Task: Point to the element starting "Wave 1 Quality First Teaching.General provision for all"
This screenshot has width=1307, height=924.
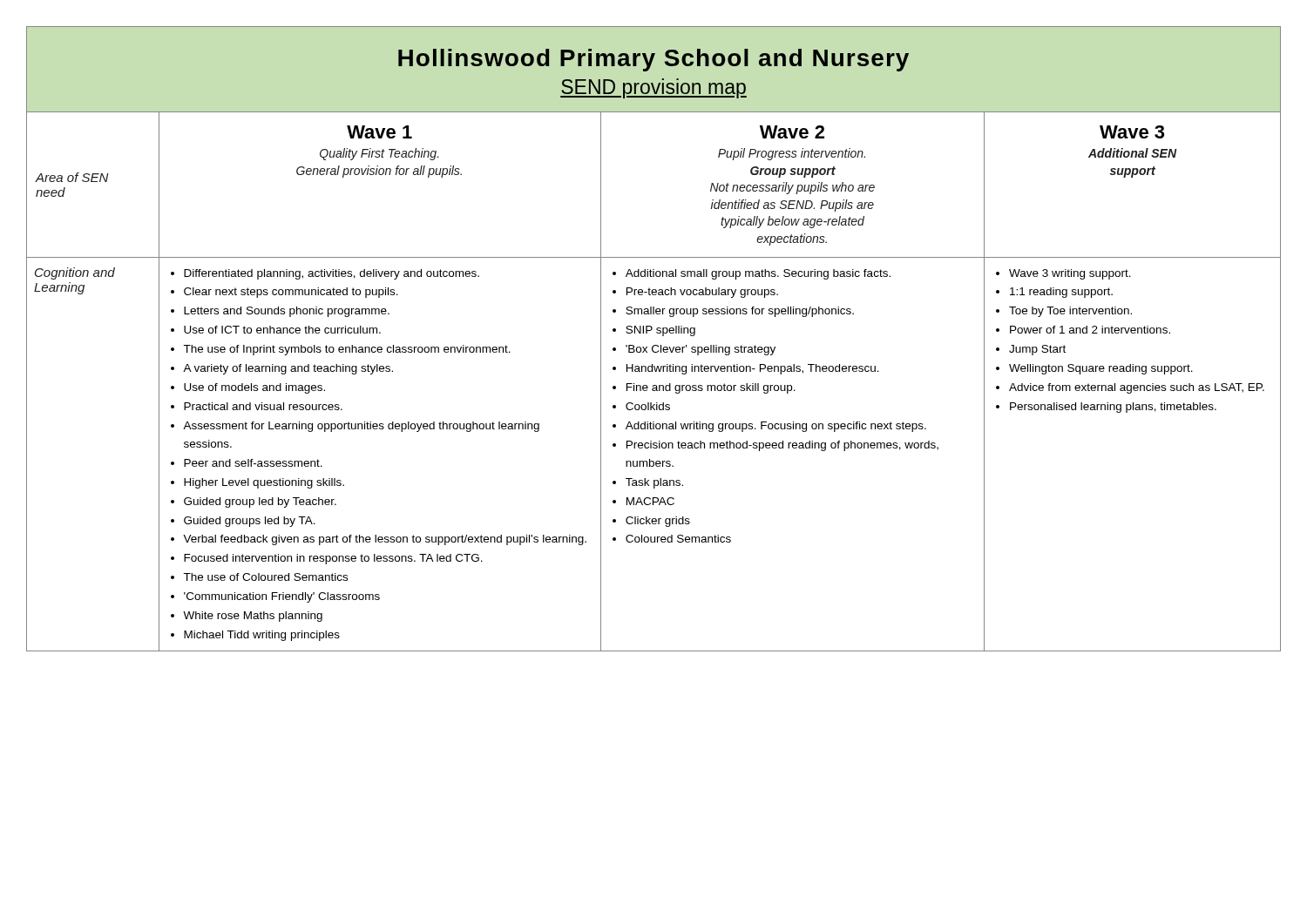Action: coord(380,150)
